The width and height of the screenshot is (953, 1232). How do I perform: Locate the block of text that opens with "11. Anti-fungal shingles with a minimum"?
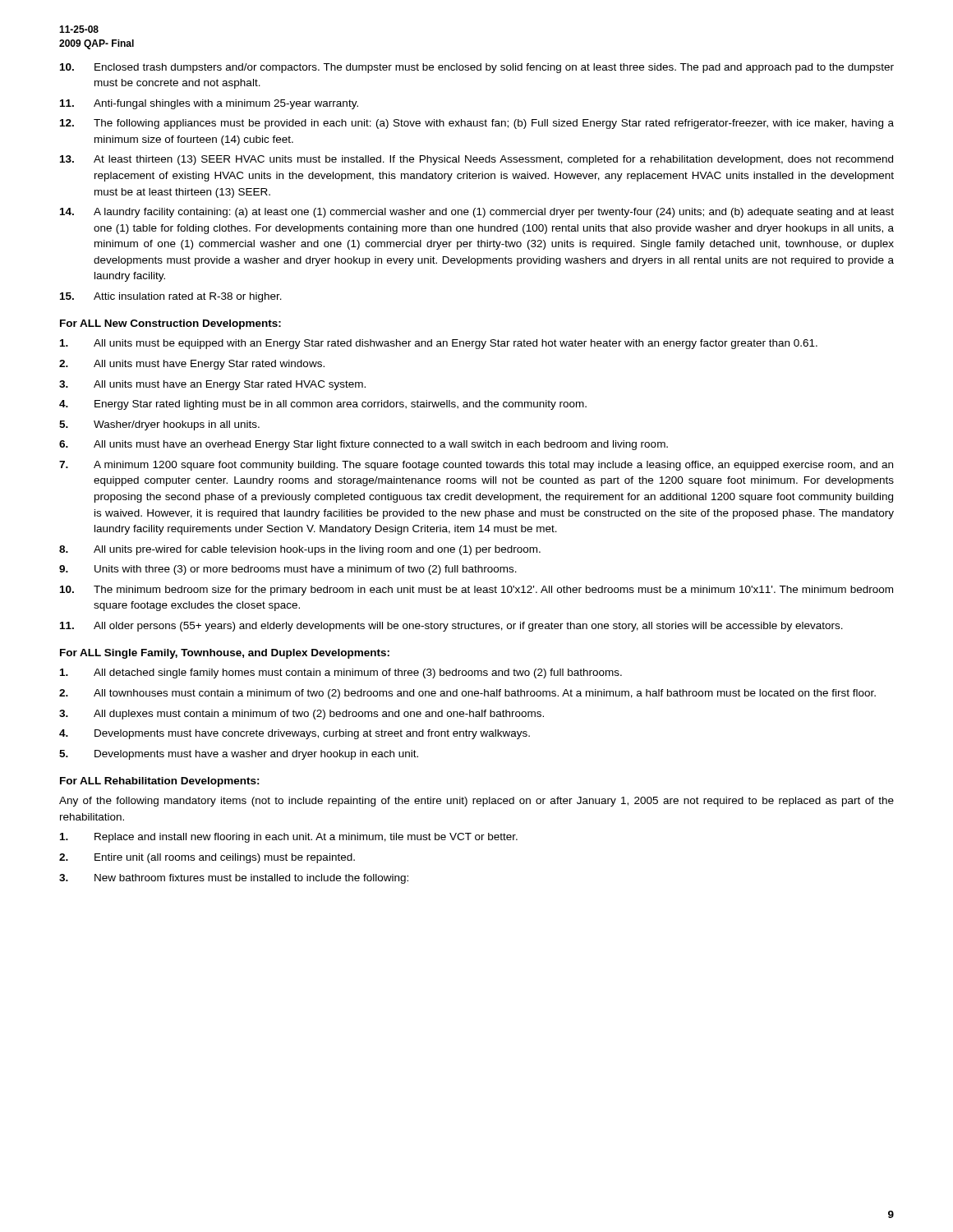209,104
